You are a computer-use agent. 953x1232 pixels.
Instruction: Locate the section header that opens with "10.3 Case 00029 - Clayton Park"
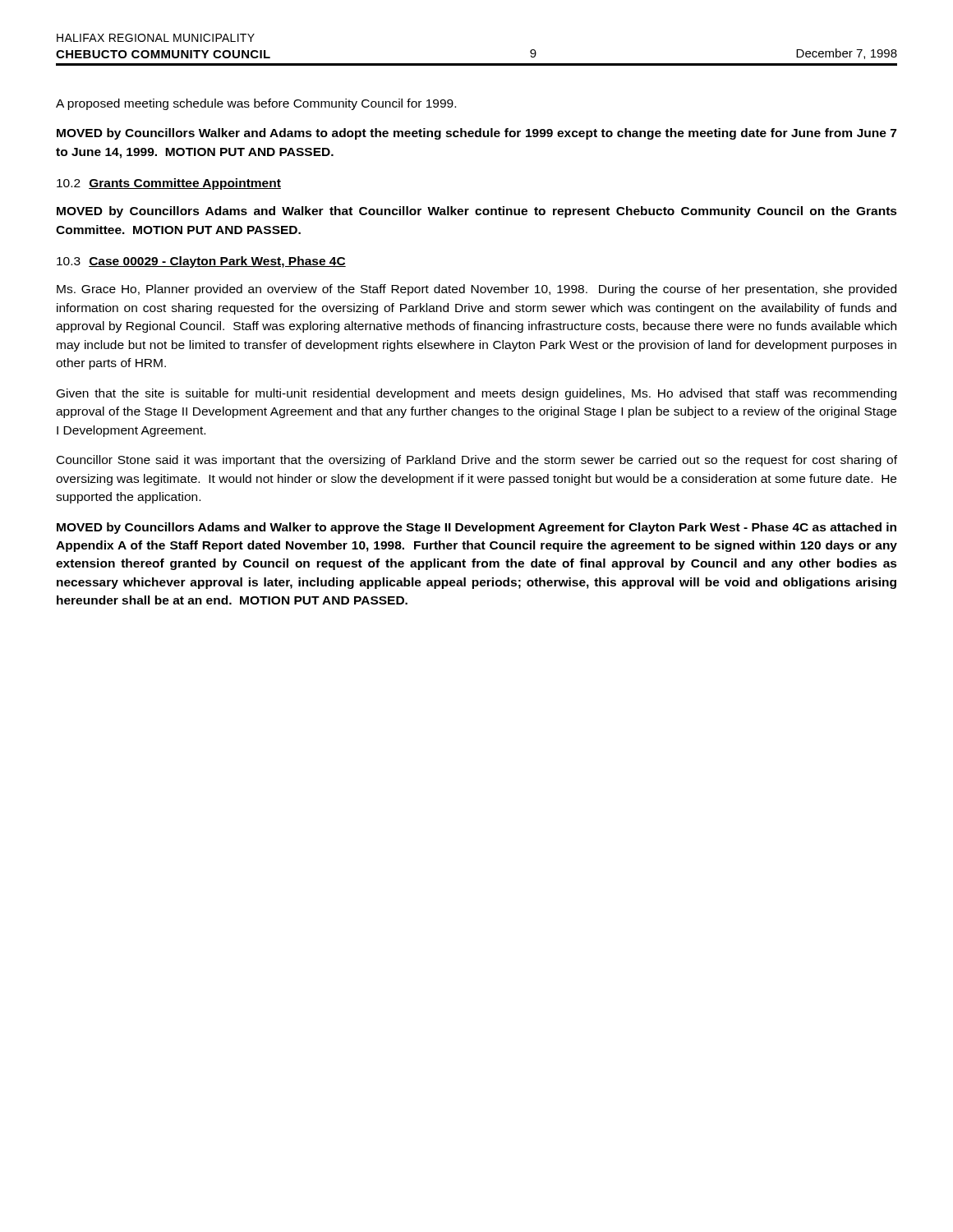pyautogui.click(x=201, y=261)
